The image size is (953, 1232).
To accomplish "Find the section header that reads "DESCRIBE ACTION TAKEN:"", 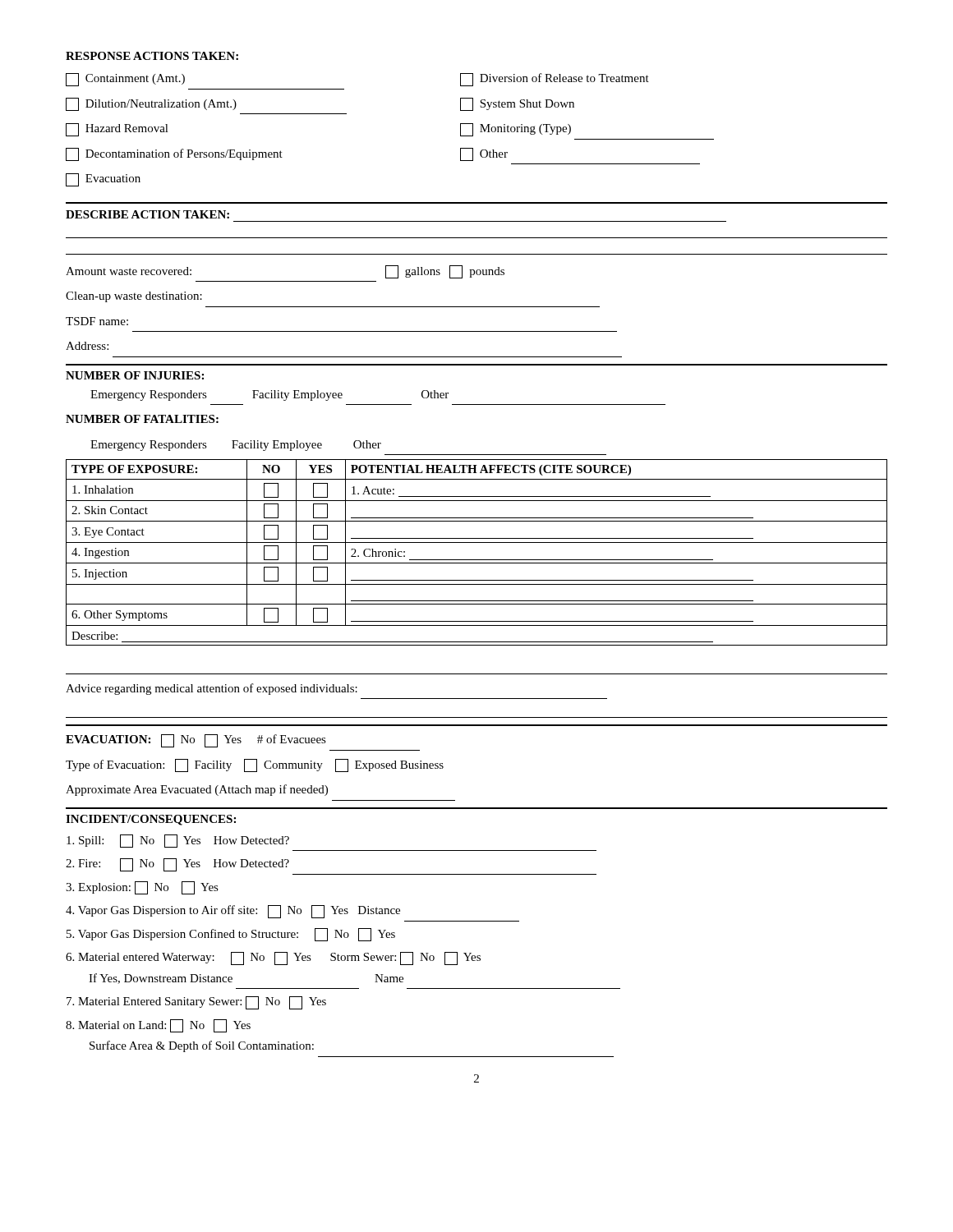I will click(x=150, y=214).
